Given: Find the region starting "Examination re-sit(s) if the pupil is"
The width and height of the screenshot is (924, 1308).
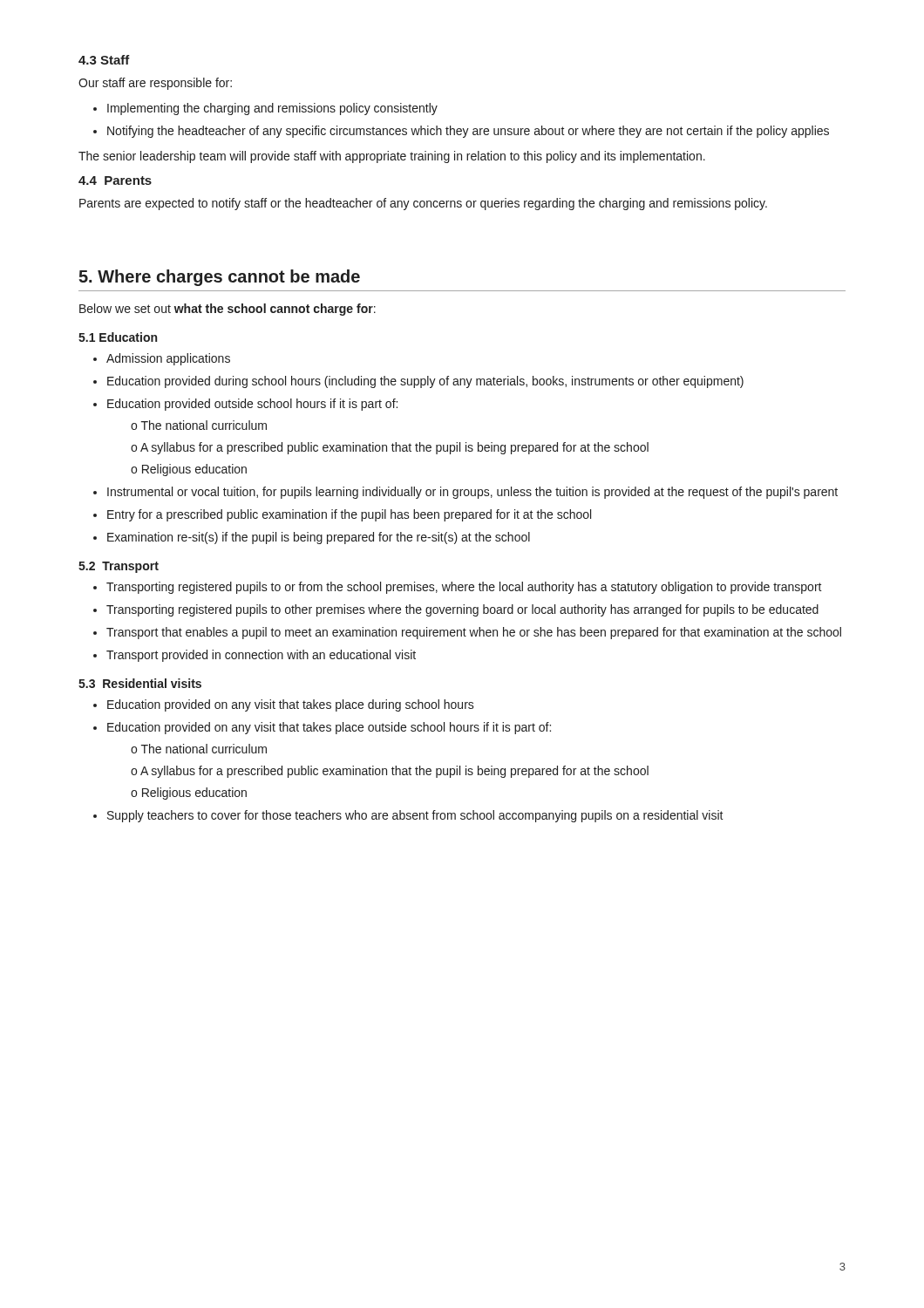Looking at the screenshot, I should [x=318, y=537].
